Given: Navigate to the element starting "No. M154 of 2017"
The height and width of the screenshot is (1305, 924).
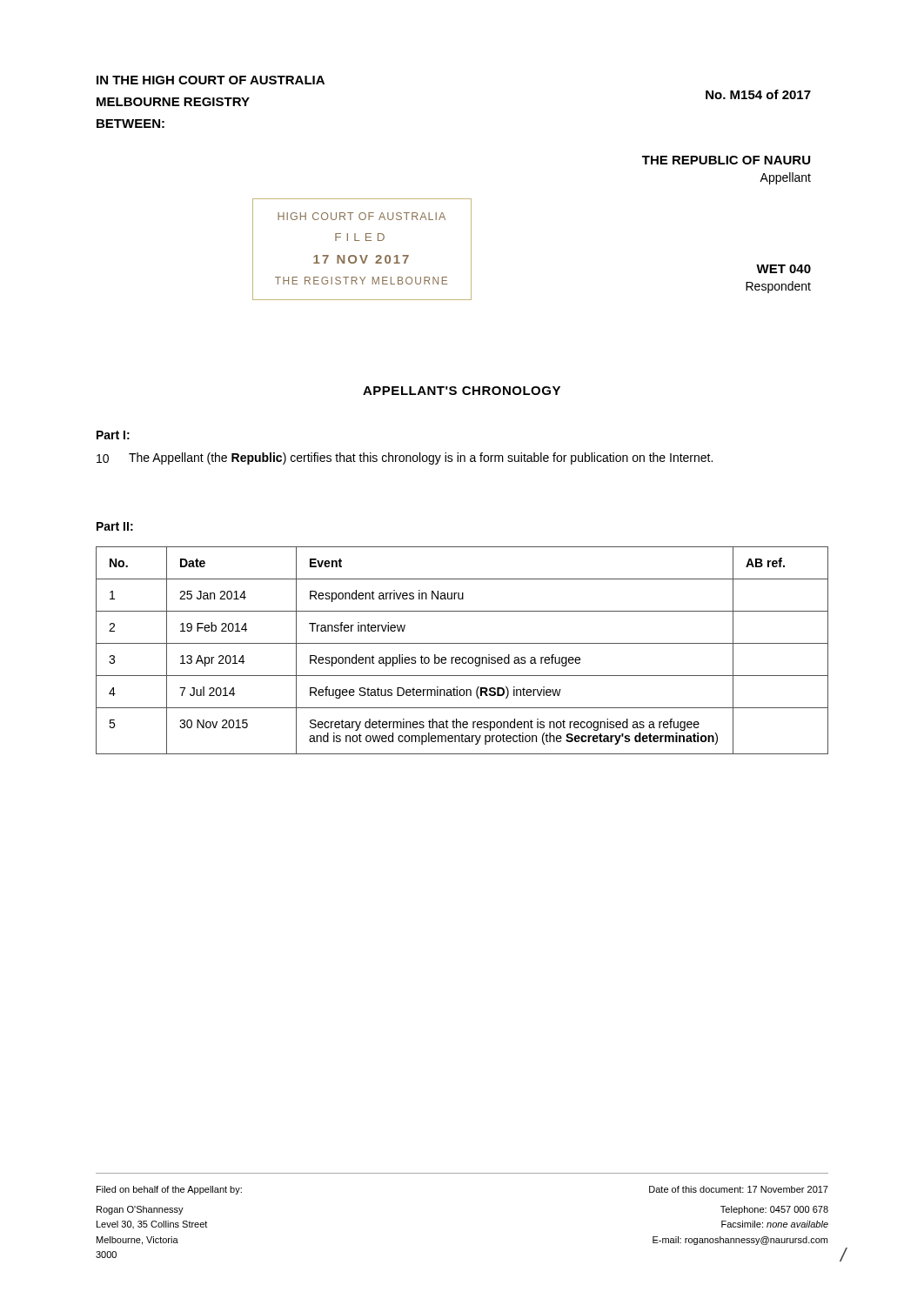Looking at the screenshot, I should point(758,94).
